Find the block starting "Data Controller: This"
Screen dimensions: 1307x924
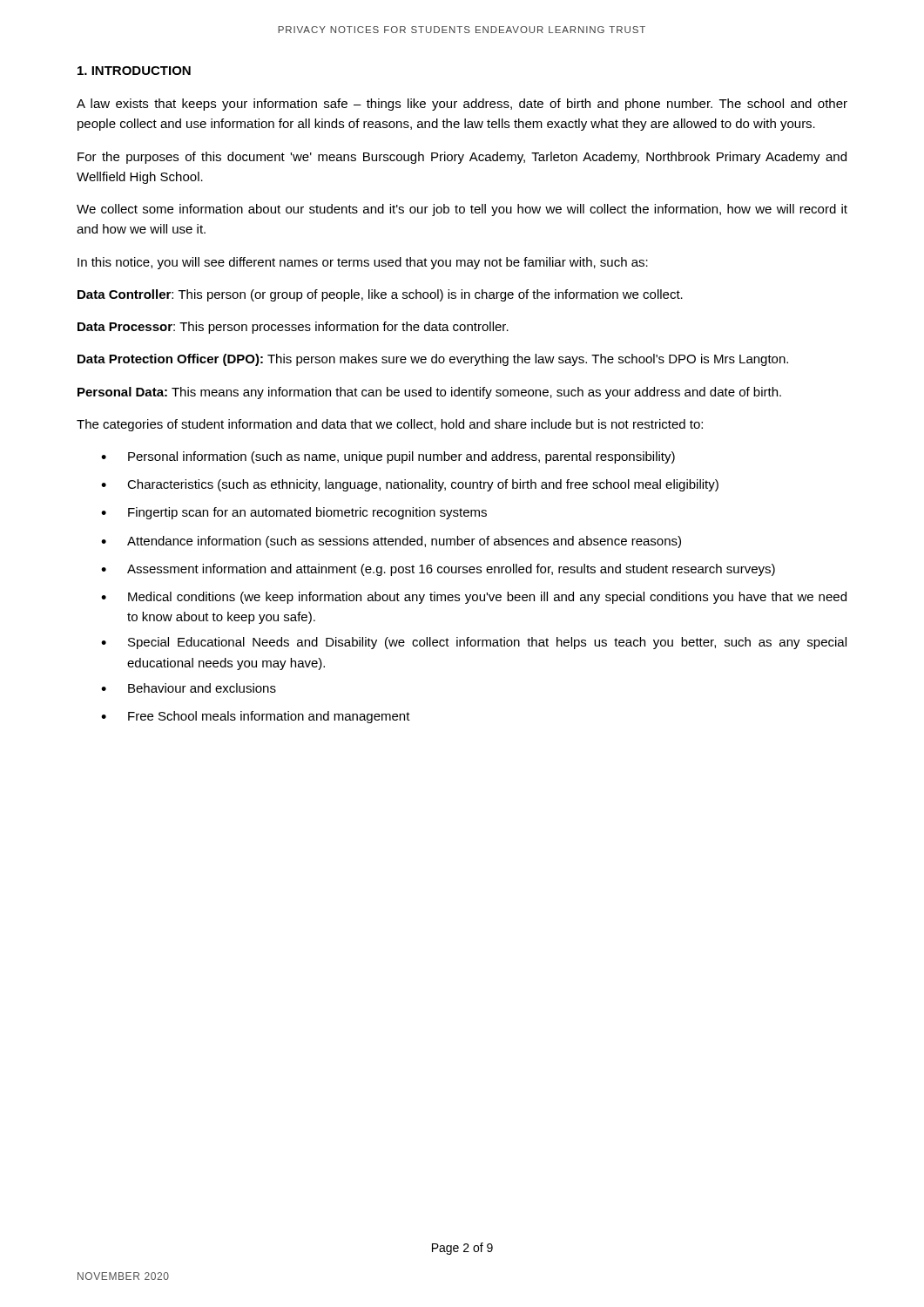[380, 294]
